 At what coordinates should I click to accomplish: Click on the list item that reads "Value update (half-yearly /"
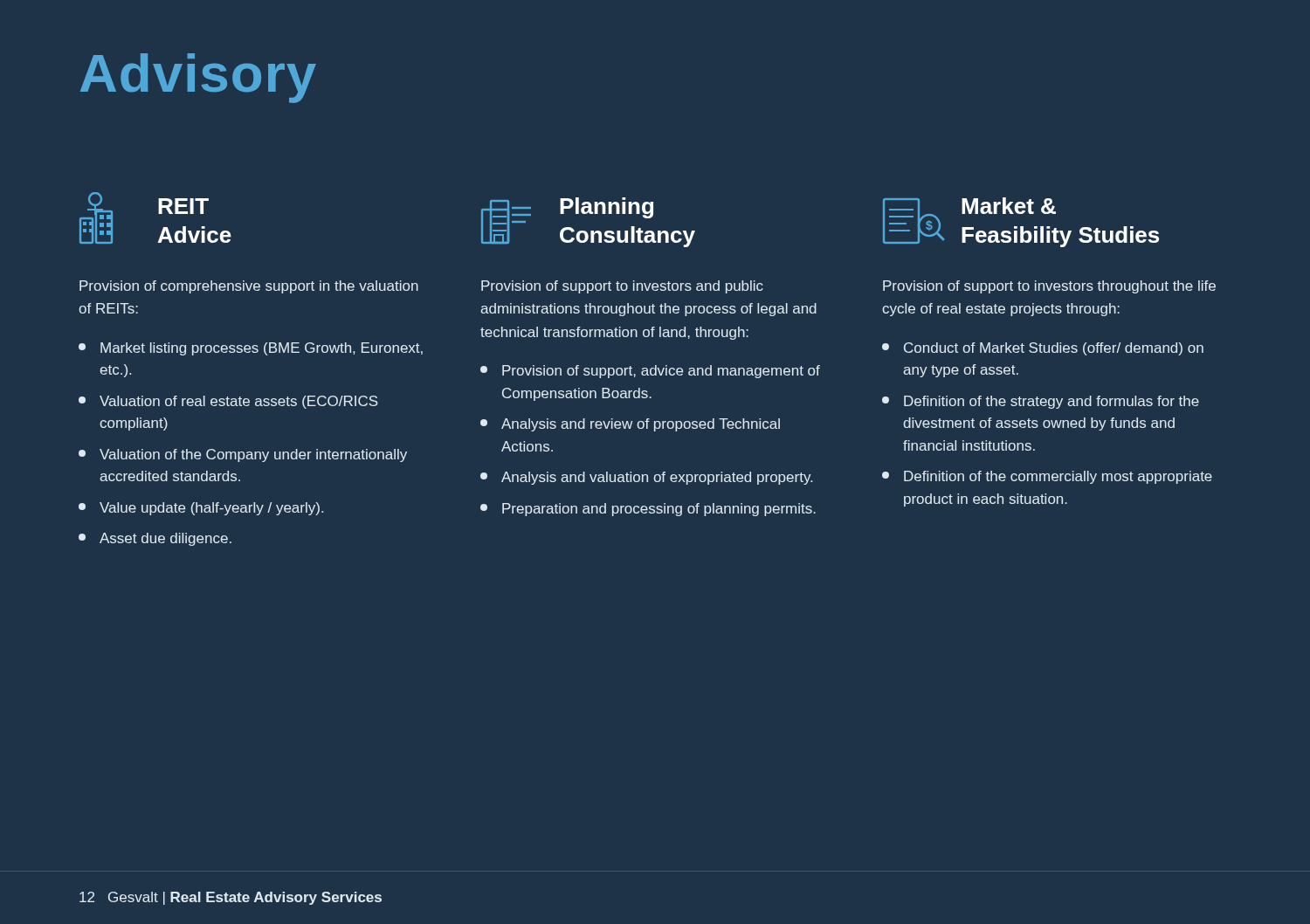click(x=253, y=508)
